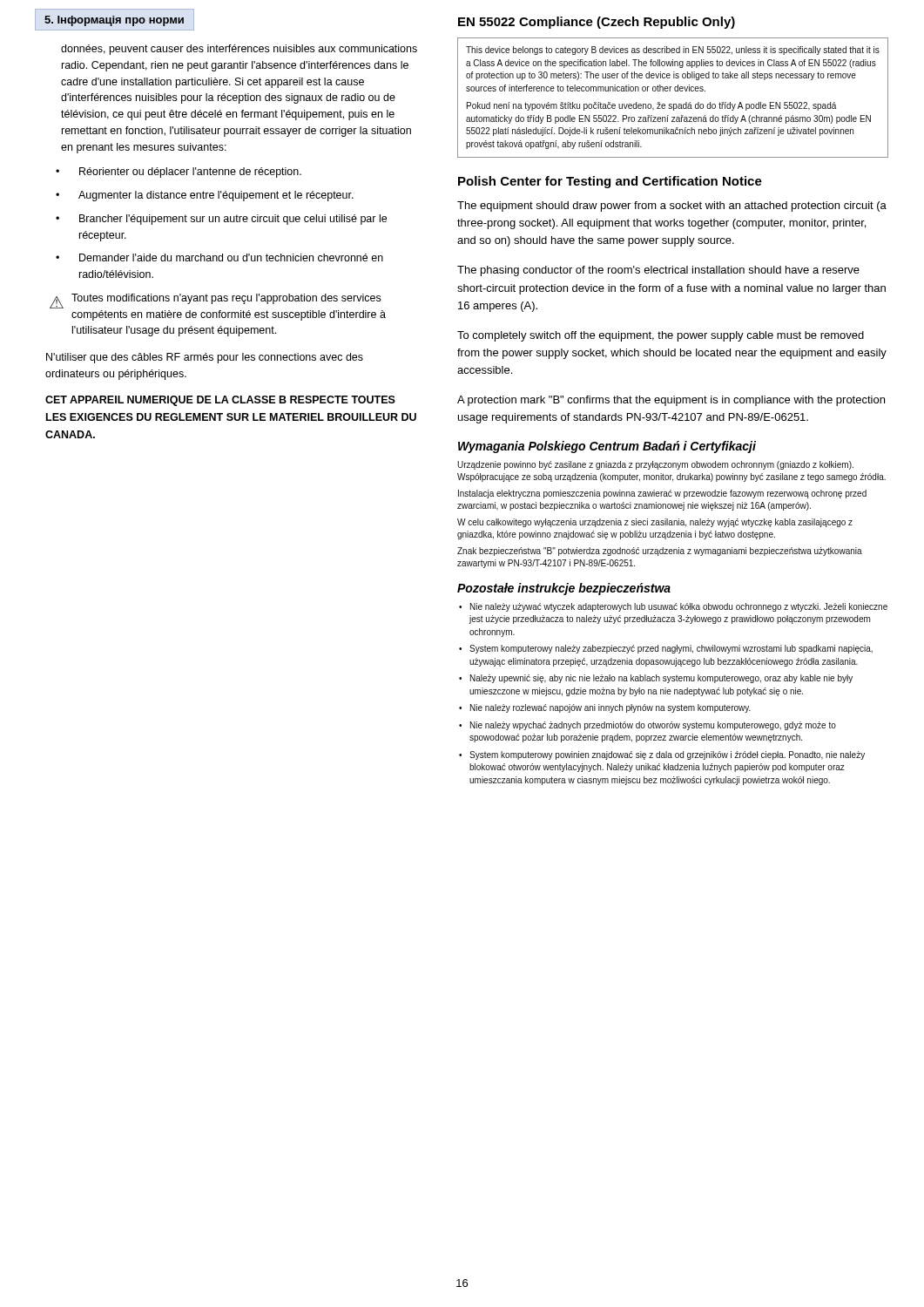924x1307 pixels.
Task: Select the list item that says "Nie należy rozlewać"
Action: click(610, 708)
